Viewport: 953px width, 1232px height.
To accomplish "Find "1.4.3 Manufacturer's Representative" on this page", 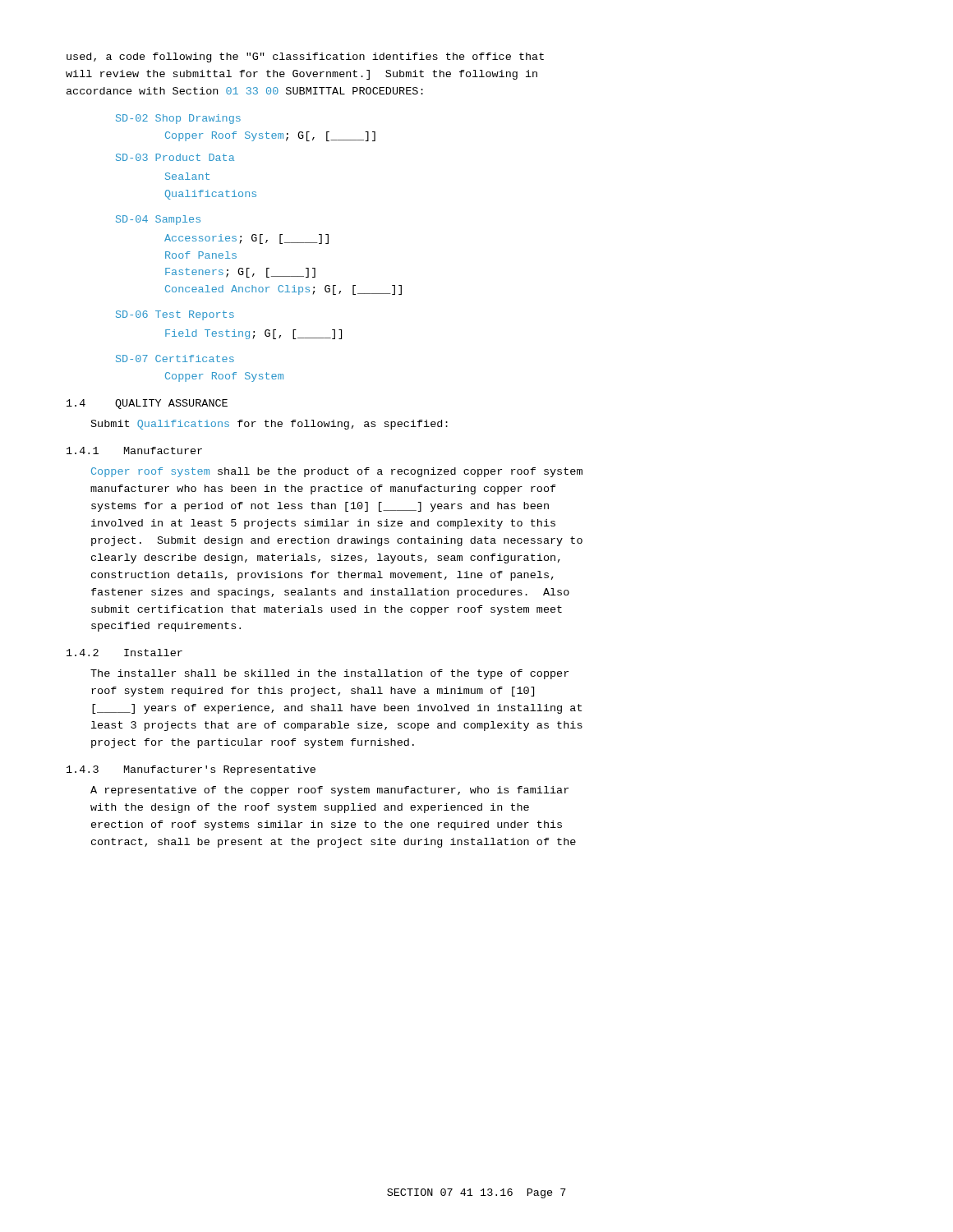I will 191,770.
